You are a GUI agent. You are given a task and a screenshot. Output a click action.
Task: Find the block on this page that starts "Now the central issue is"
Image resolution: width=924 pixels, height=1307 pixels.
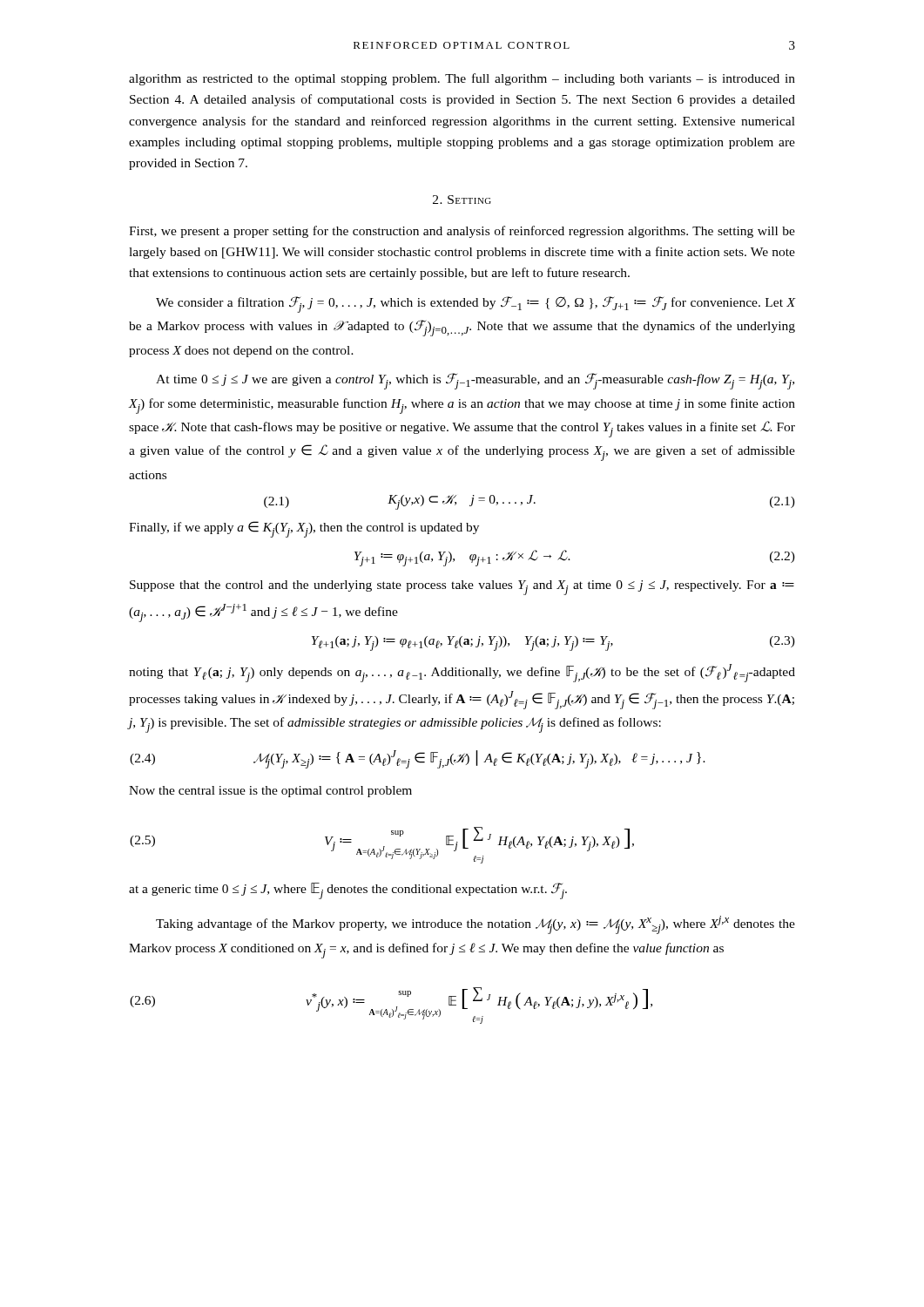coord(270,792)
